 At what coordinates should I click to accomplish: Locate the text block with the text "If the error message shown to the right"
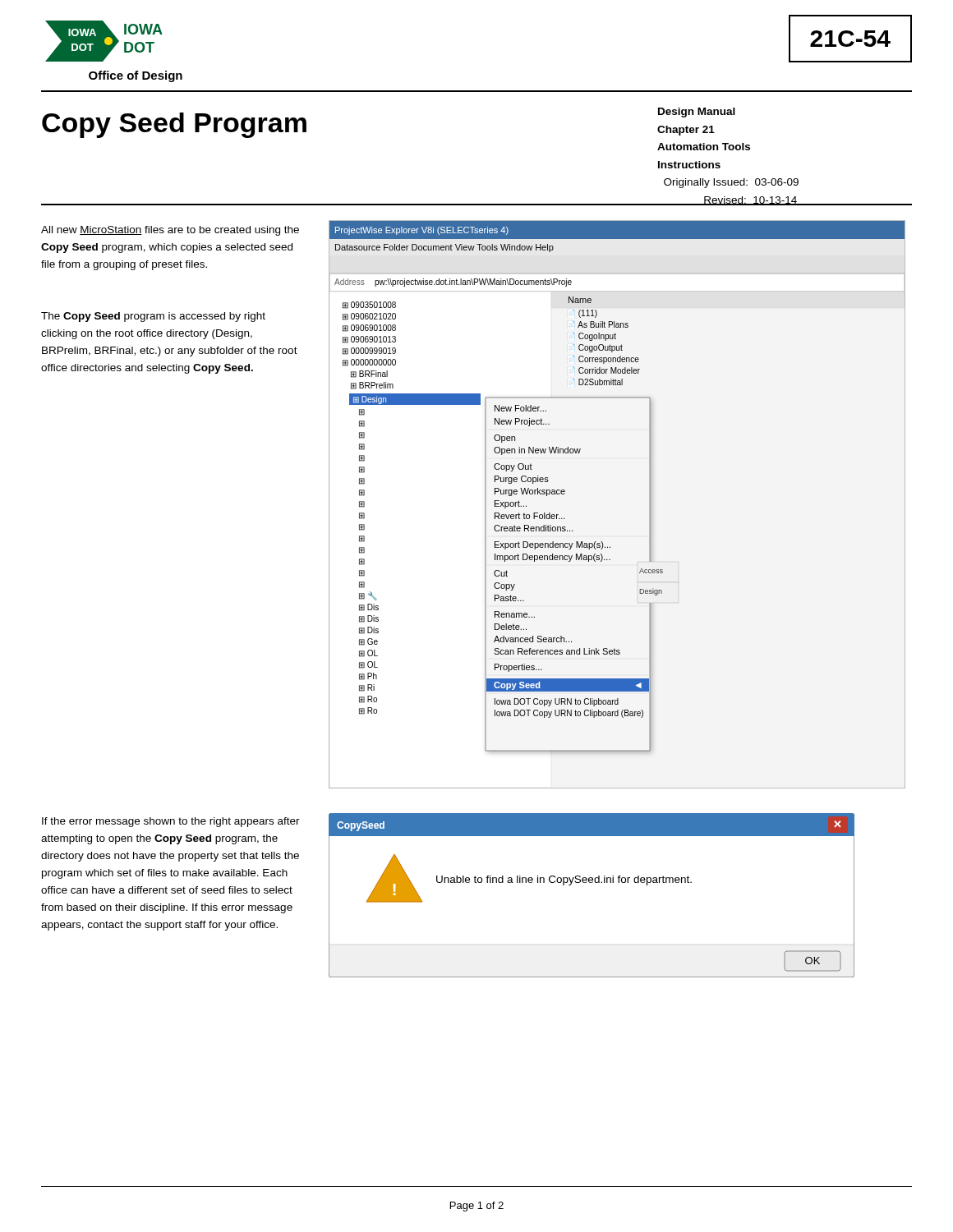[170, 872]
